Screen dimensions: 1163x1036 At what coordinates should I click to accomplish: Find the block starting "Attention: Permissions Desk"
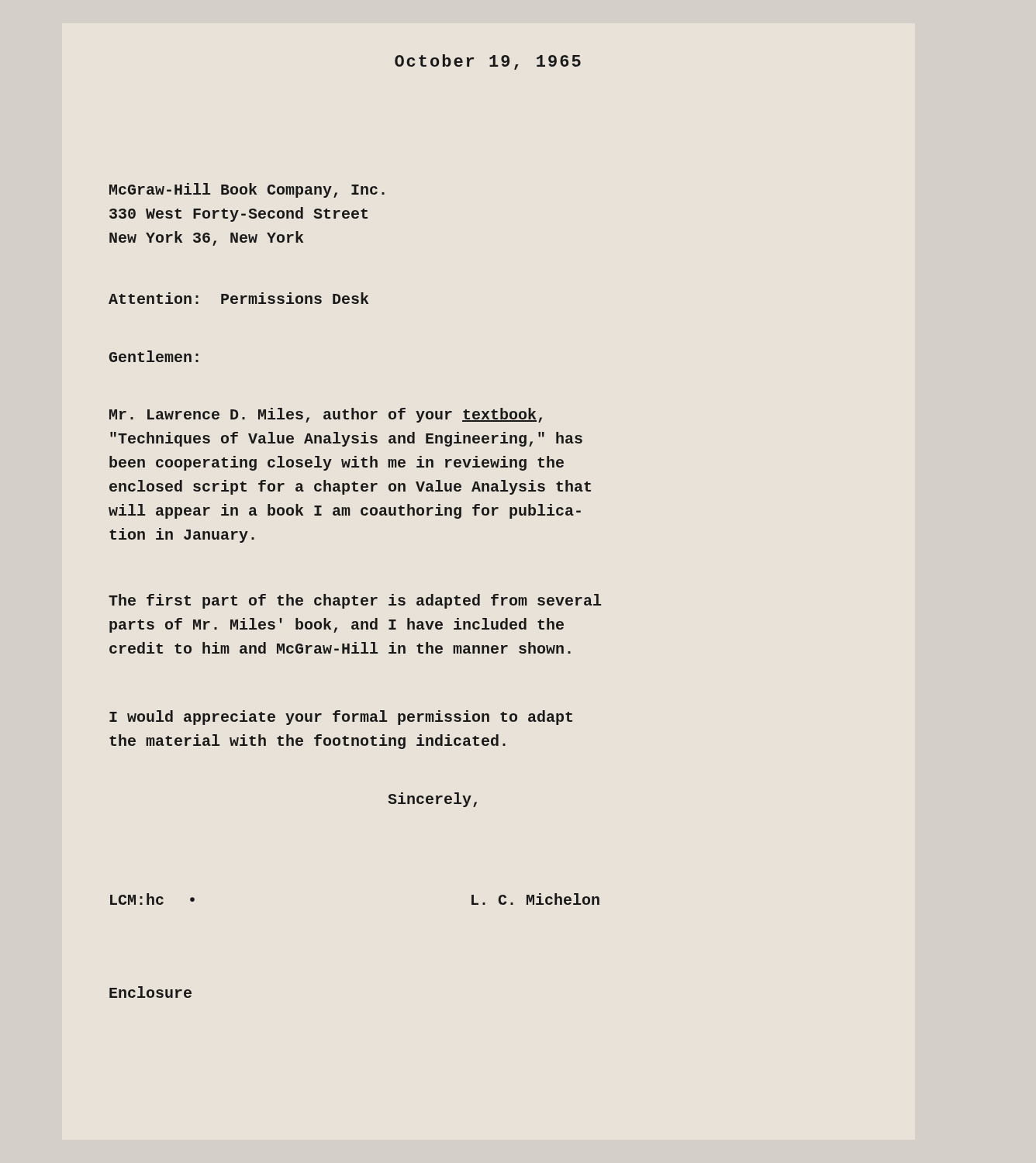point(239,300)
